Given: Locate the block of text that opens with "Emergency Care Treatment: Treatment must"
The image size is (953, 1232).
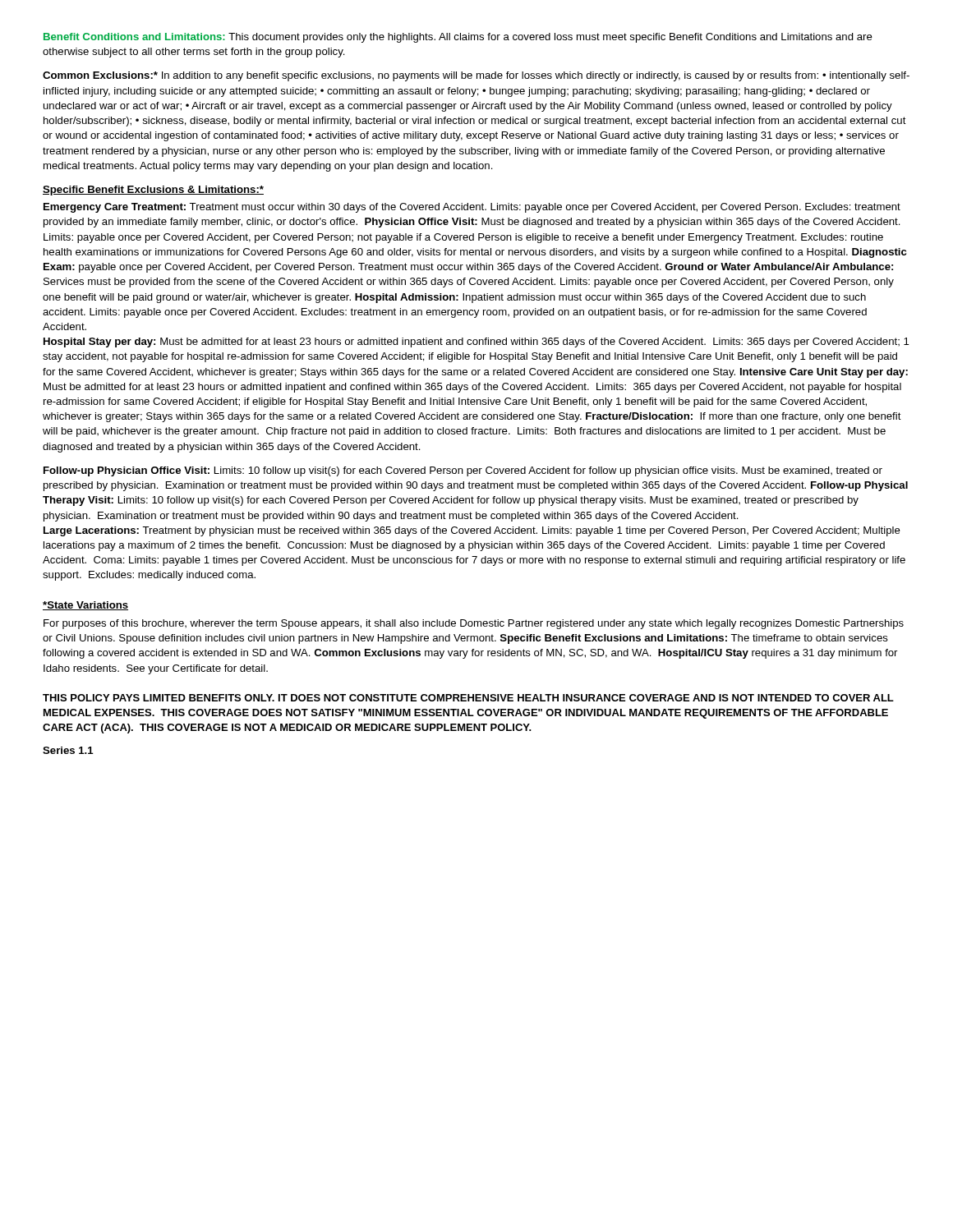Looking at the screenshot, I should [x=476, y=326].
